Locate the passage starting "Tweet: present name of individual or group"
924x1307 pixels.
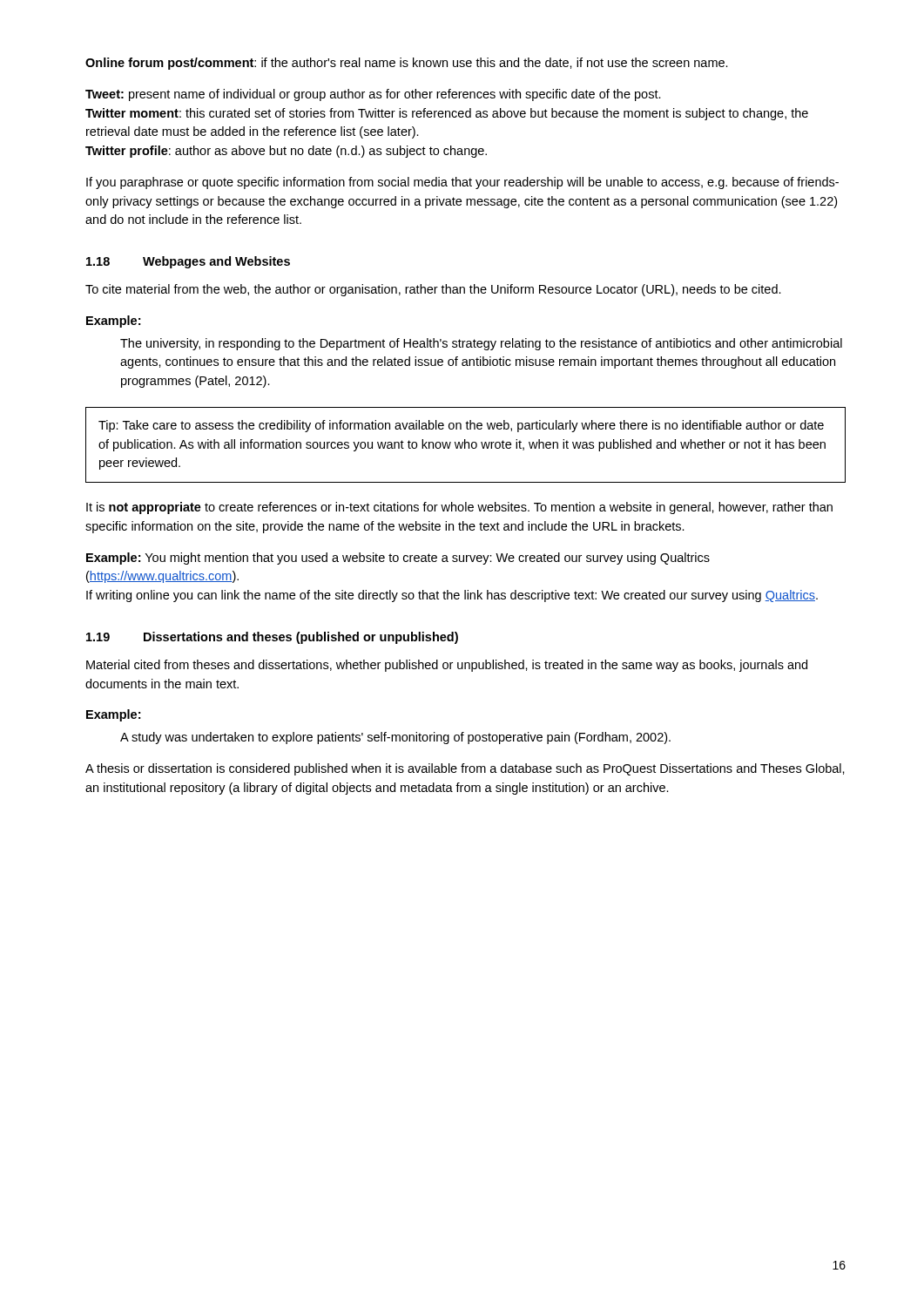(x=447, y=122)
